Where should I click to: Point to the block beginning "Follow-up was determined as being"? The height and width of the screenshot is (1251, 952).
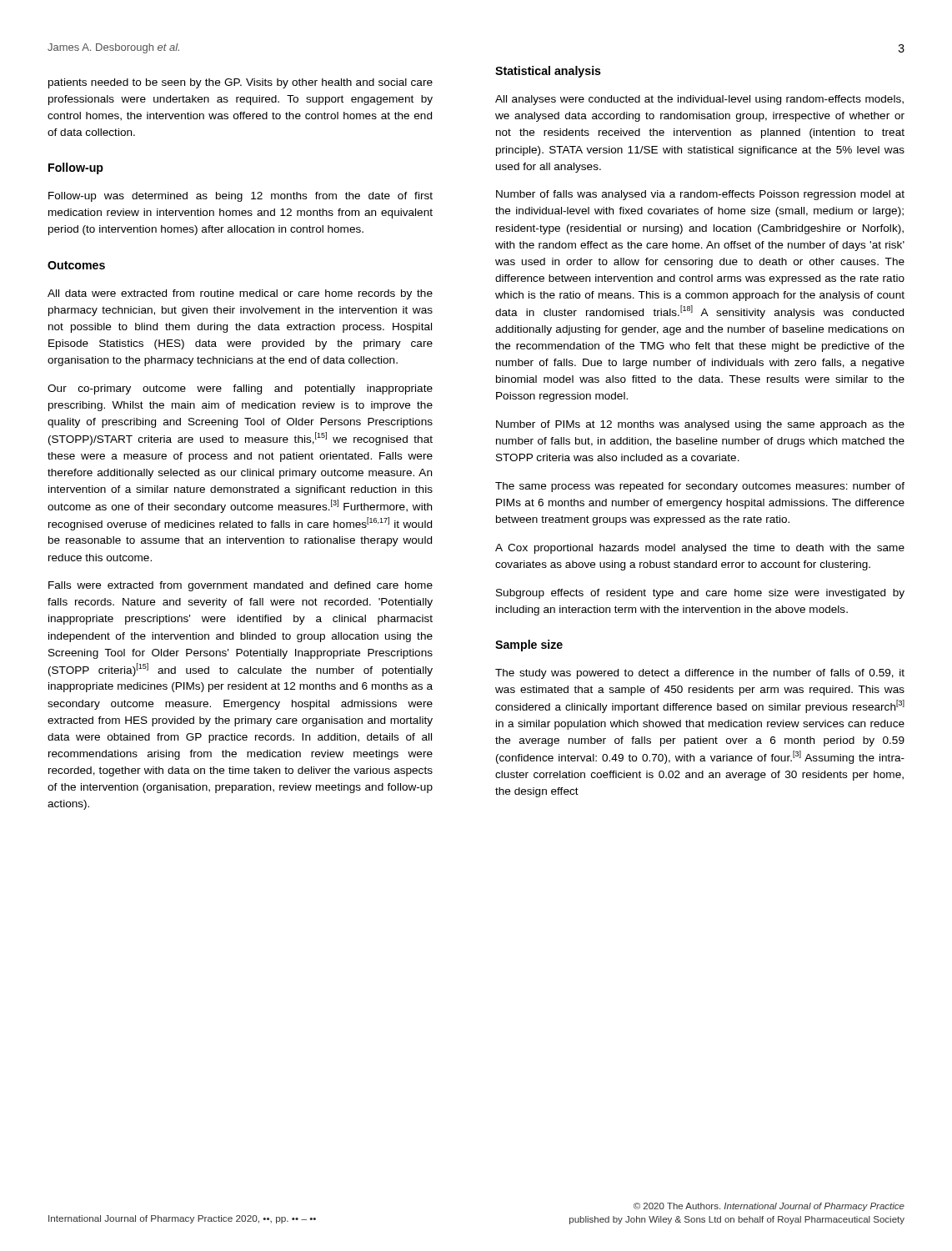240,213
